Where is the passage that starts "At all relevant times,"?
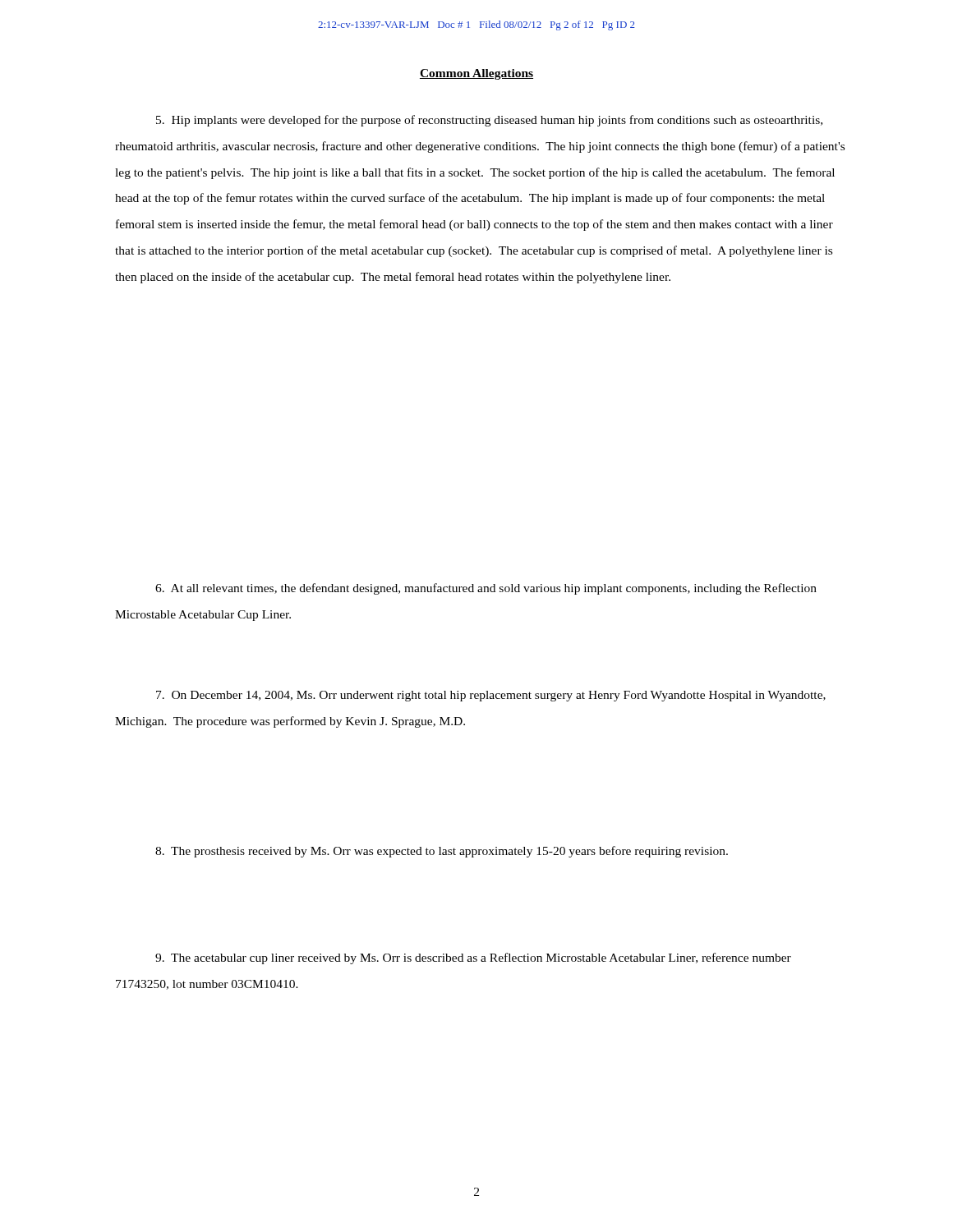Image resolution: width=953 pixels, height=1232 pixels. (481, 601)
